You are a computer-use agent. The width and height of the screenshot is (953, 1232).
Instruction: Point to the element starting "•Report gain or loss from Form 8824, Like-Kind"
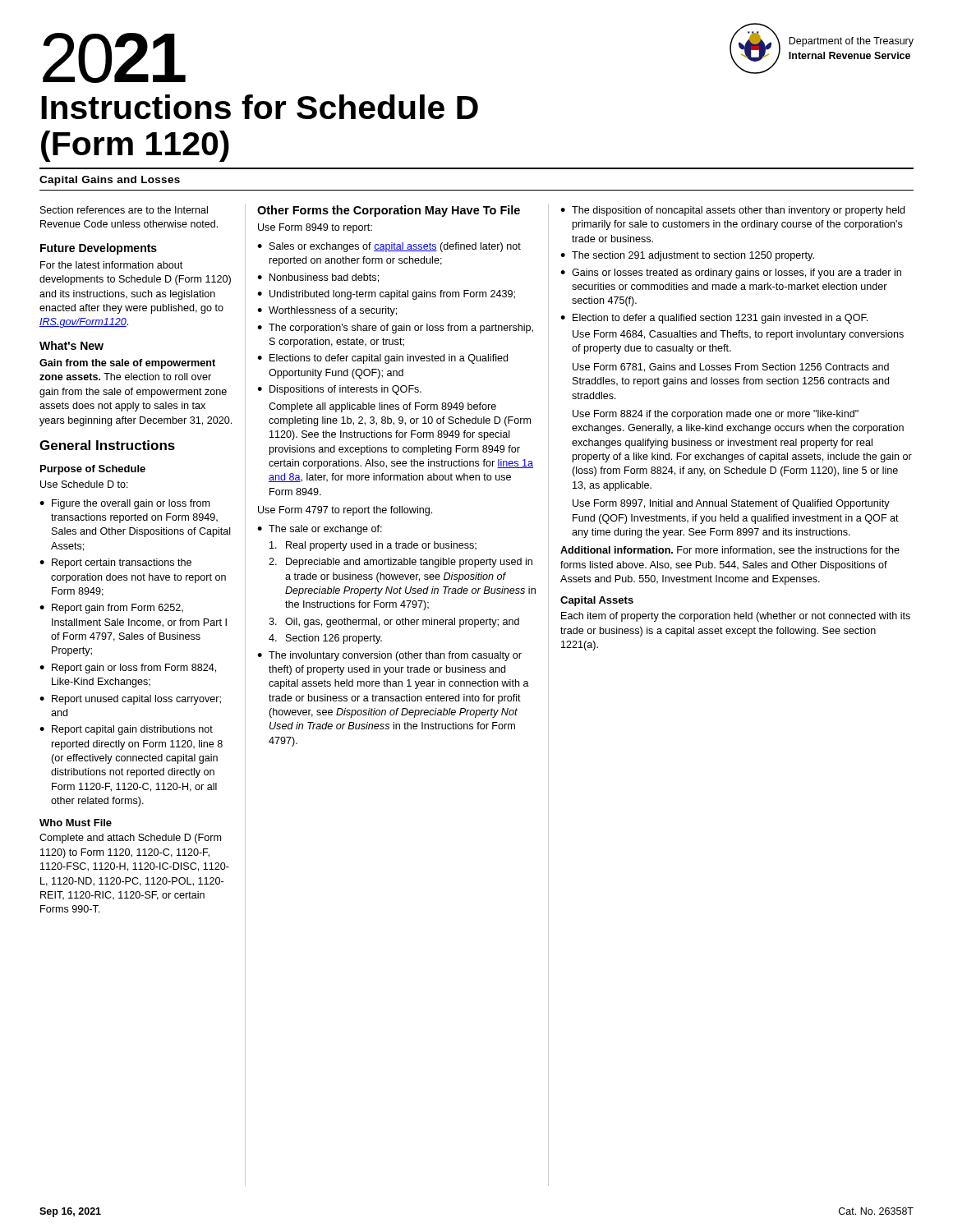click(x=136, y=675)
